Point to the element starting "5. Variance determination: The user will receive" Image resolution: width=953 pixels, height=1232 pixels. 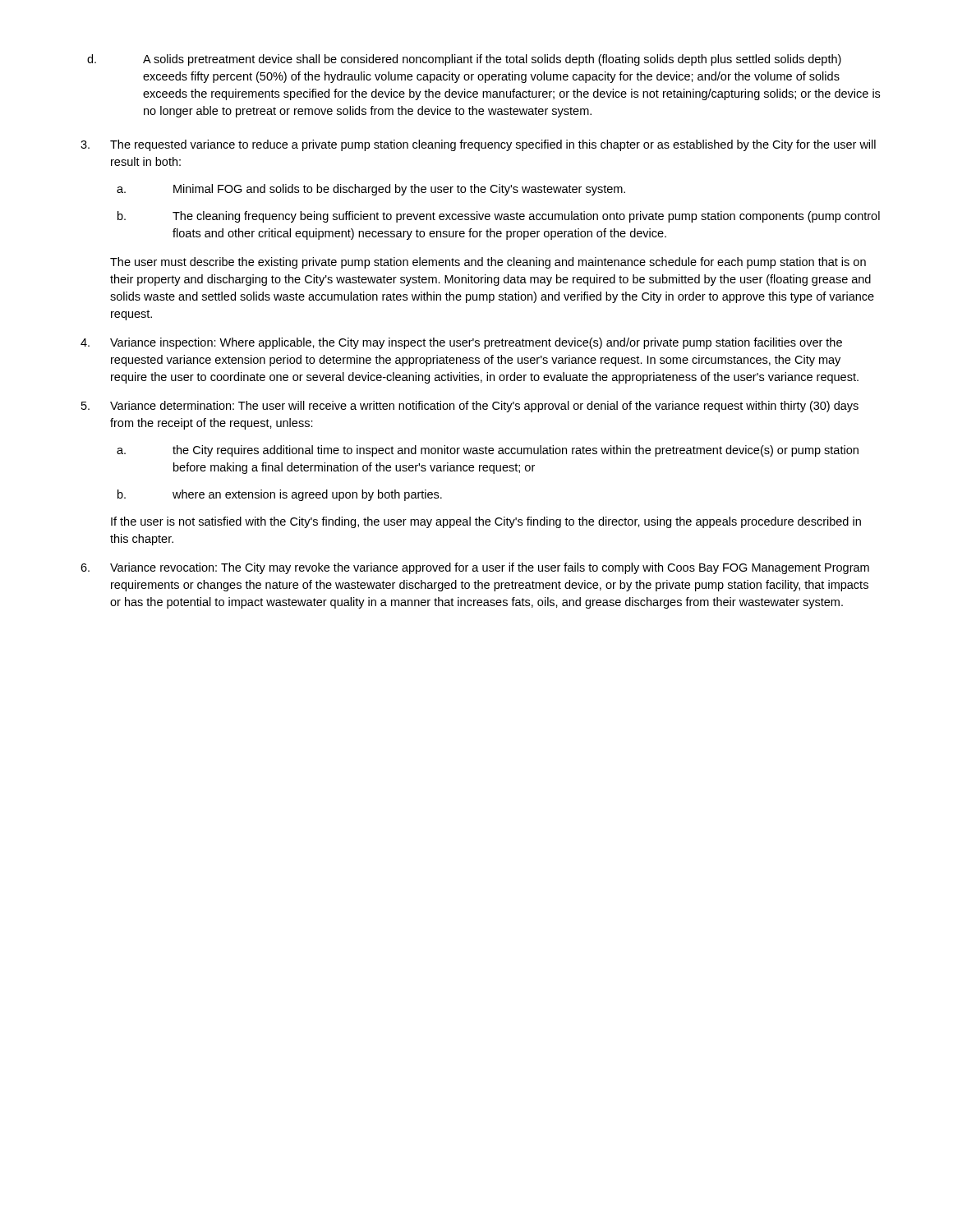(481, 473)
